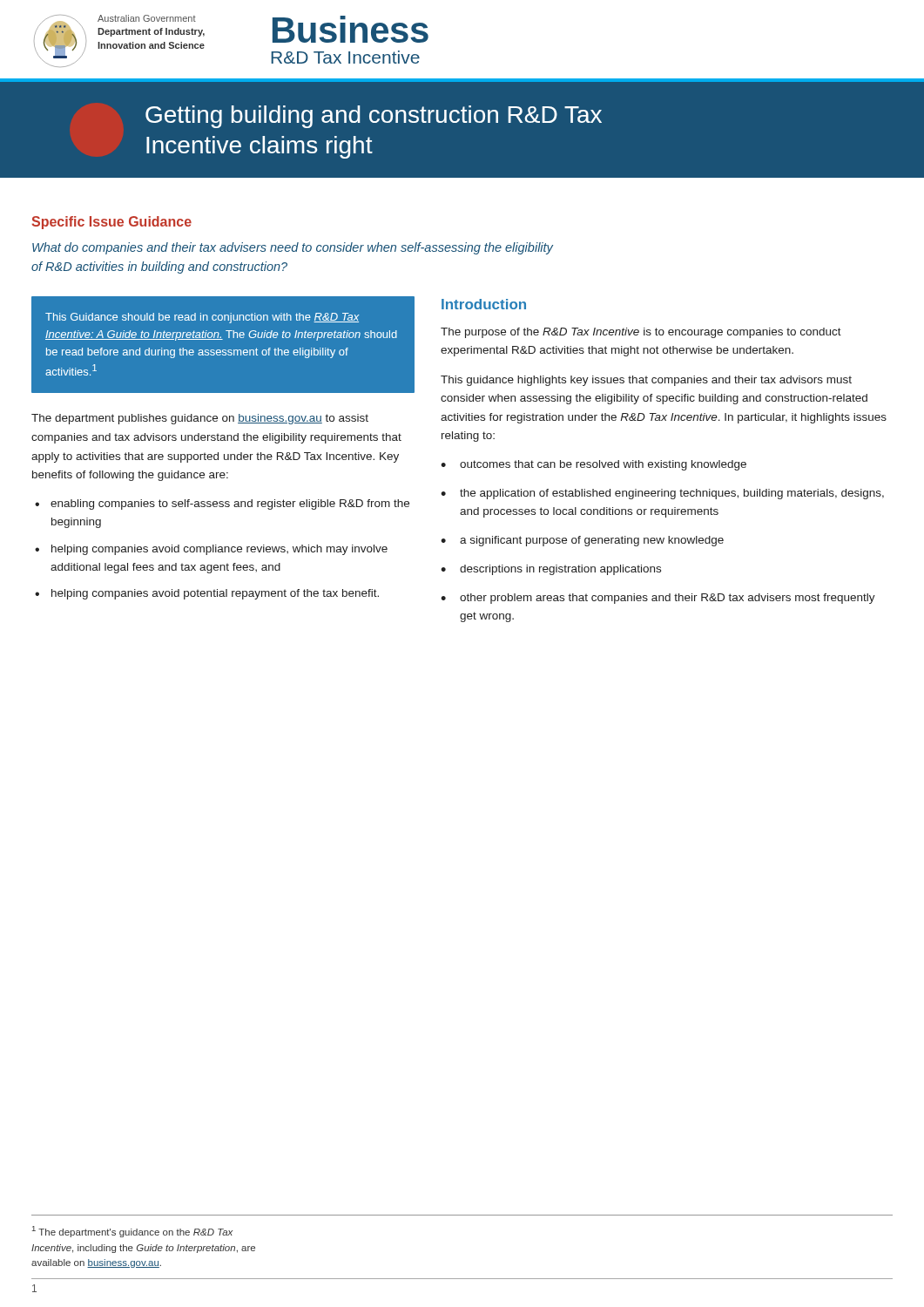Find the text block that reads "This Guidance should be read in conjunction with"
The width and height of the screenshot is (924, 1307).
point(221,344)
